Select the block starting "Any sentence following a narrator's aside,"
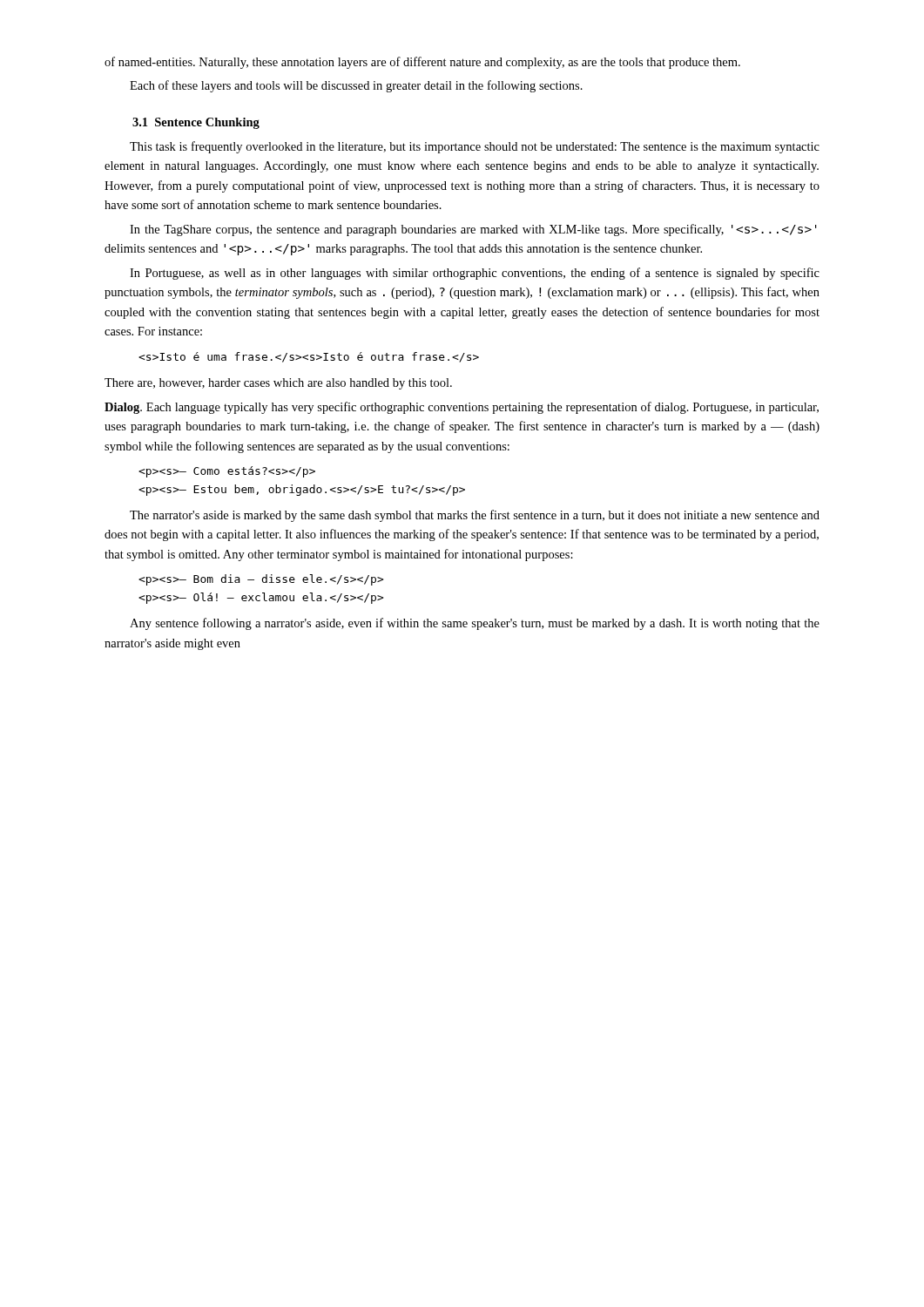924x1307 pixels. click(x=462, y=633)
